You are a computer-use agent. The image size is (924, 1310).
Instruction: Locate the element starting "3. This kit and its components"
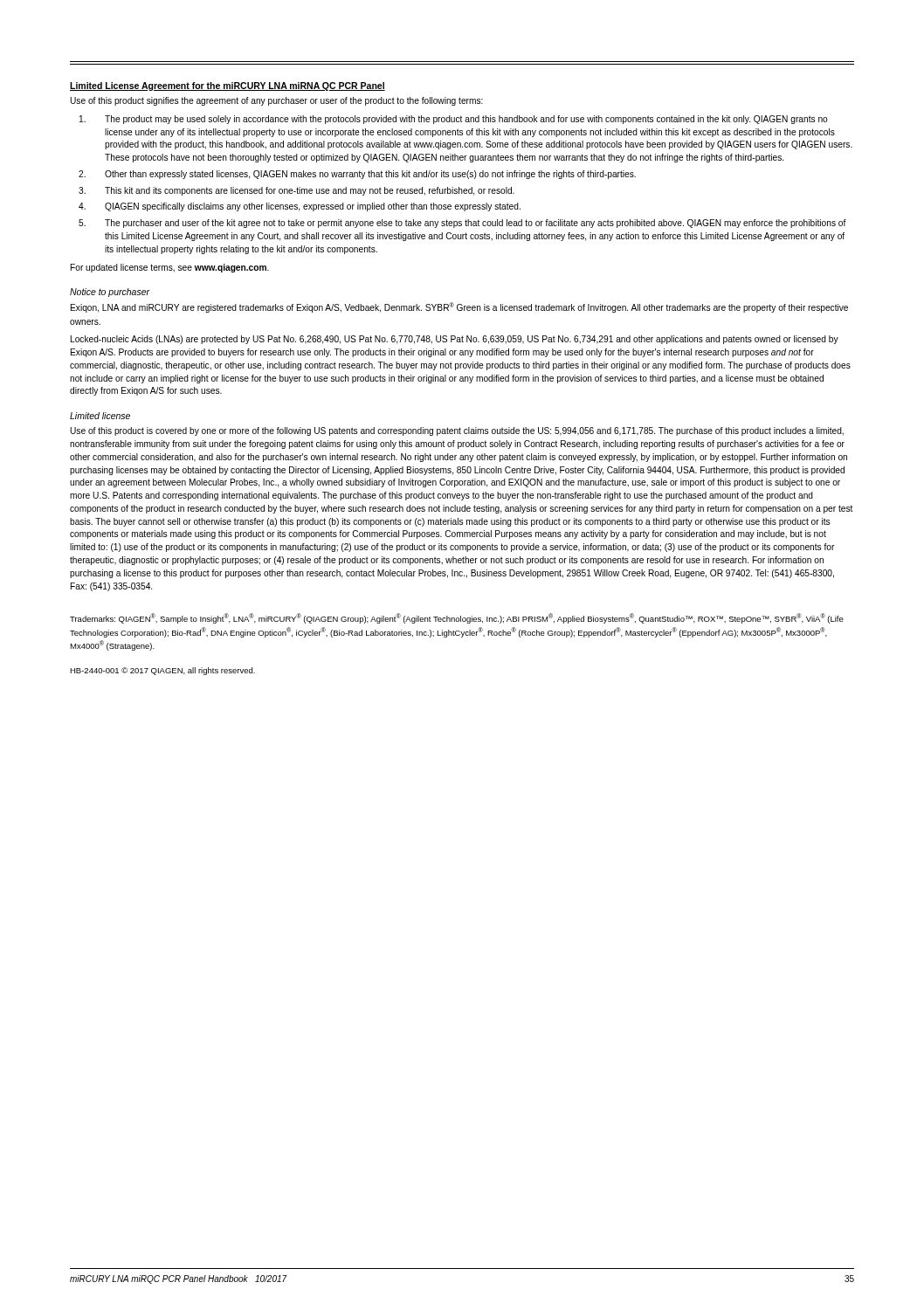click(462, 191)
